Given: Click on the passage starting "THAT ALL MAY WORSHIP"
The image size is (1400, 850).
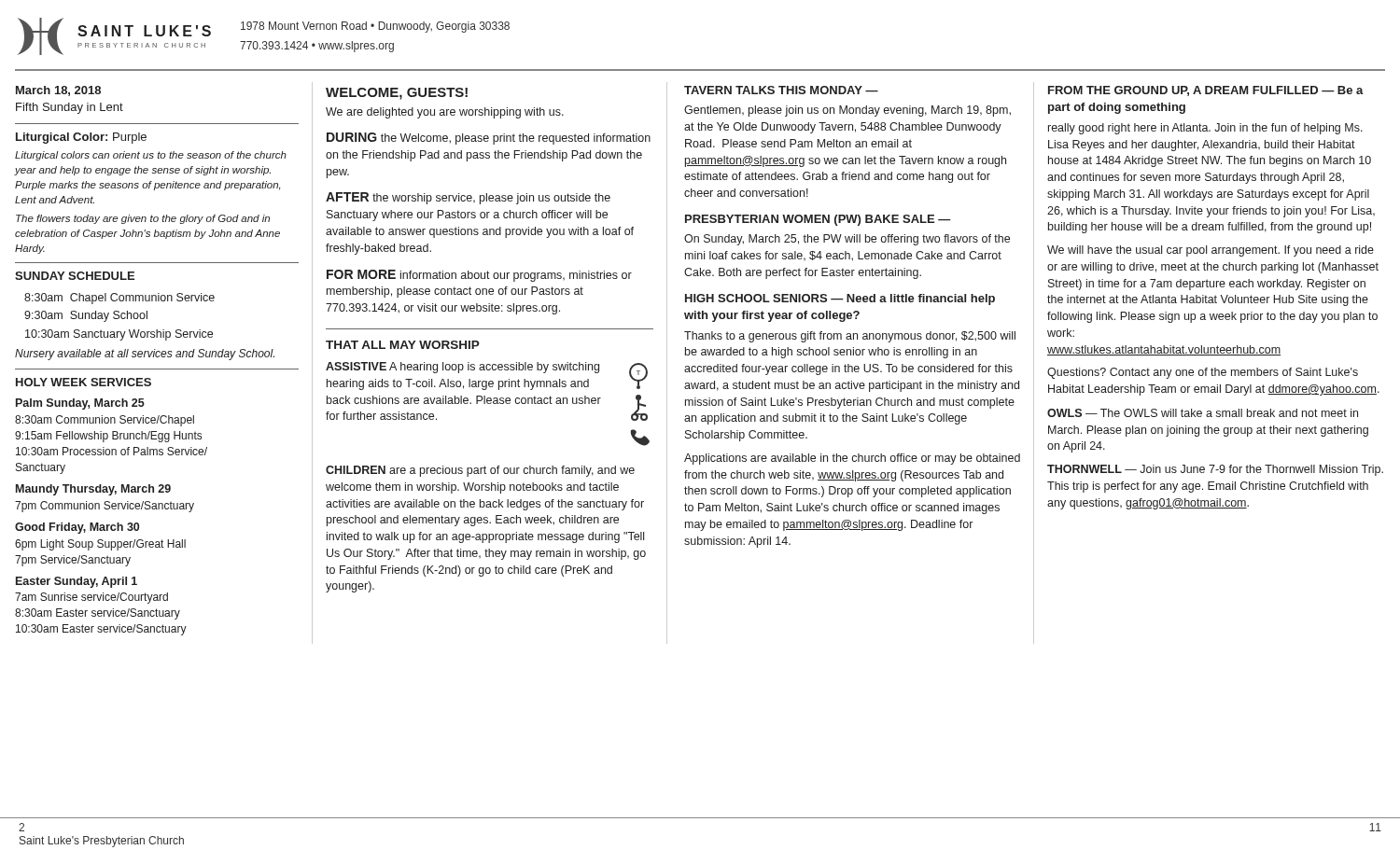Looking at the screenshot, I should point(403,345).
